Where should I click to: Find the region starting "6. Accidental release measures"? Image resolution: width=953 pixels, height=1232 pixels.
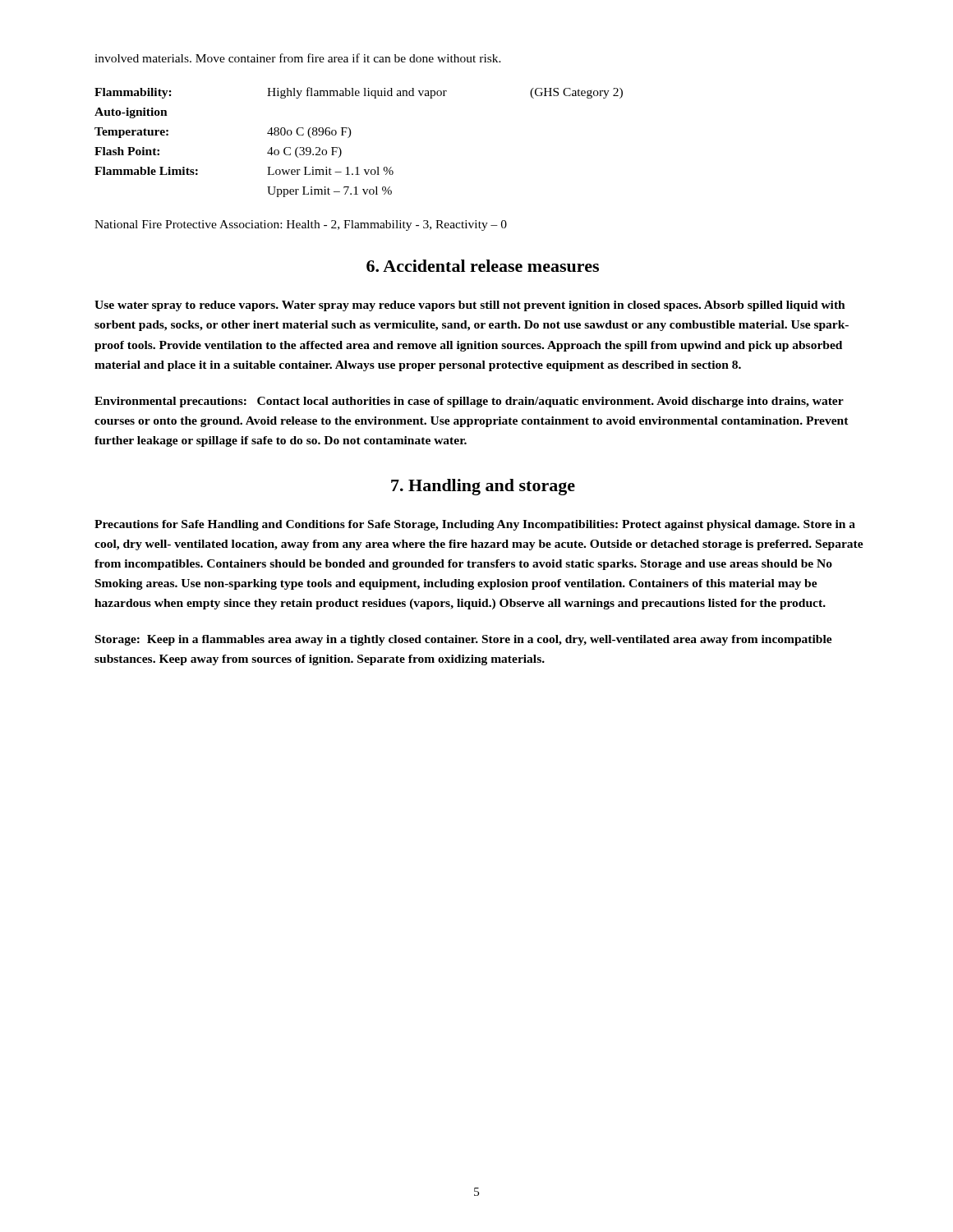[x=483, y=266]
